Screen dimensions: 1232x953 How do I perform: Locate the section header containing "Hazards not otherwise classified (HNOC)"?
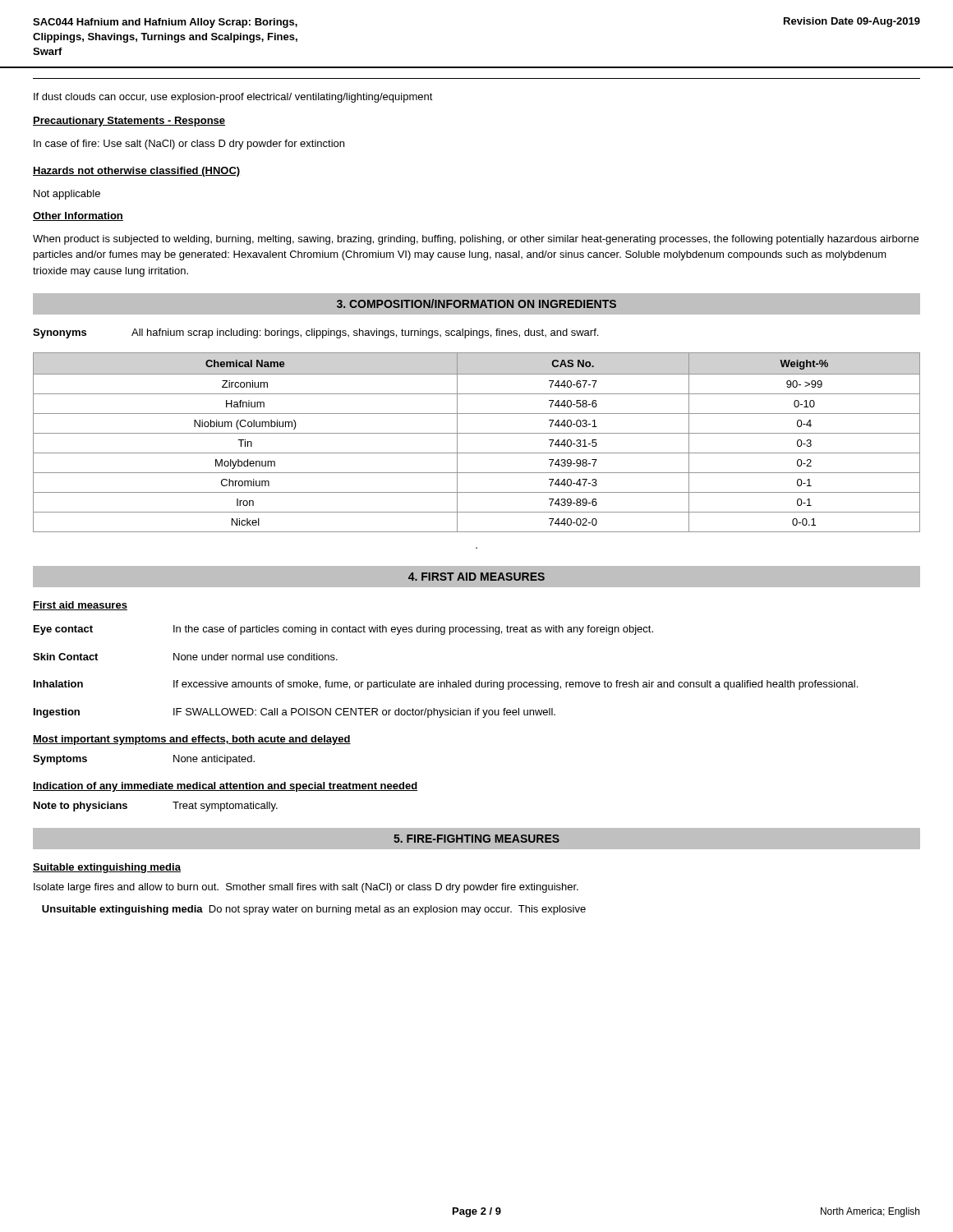(136, 171)
